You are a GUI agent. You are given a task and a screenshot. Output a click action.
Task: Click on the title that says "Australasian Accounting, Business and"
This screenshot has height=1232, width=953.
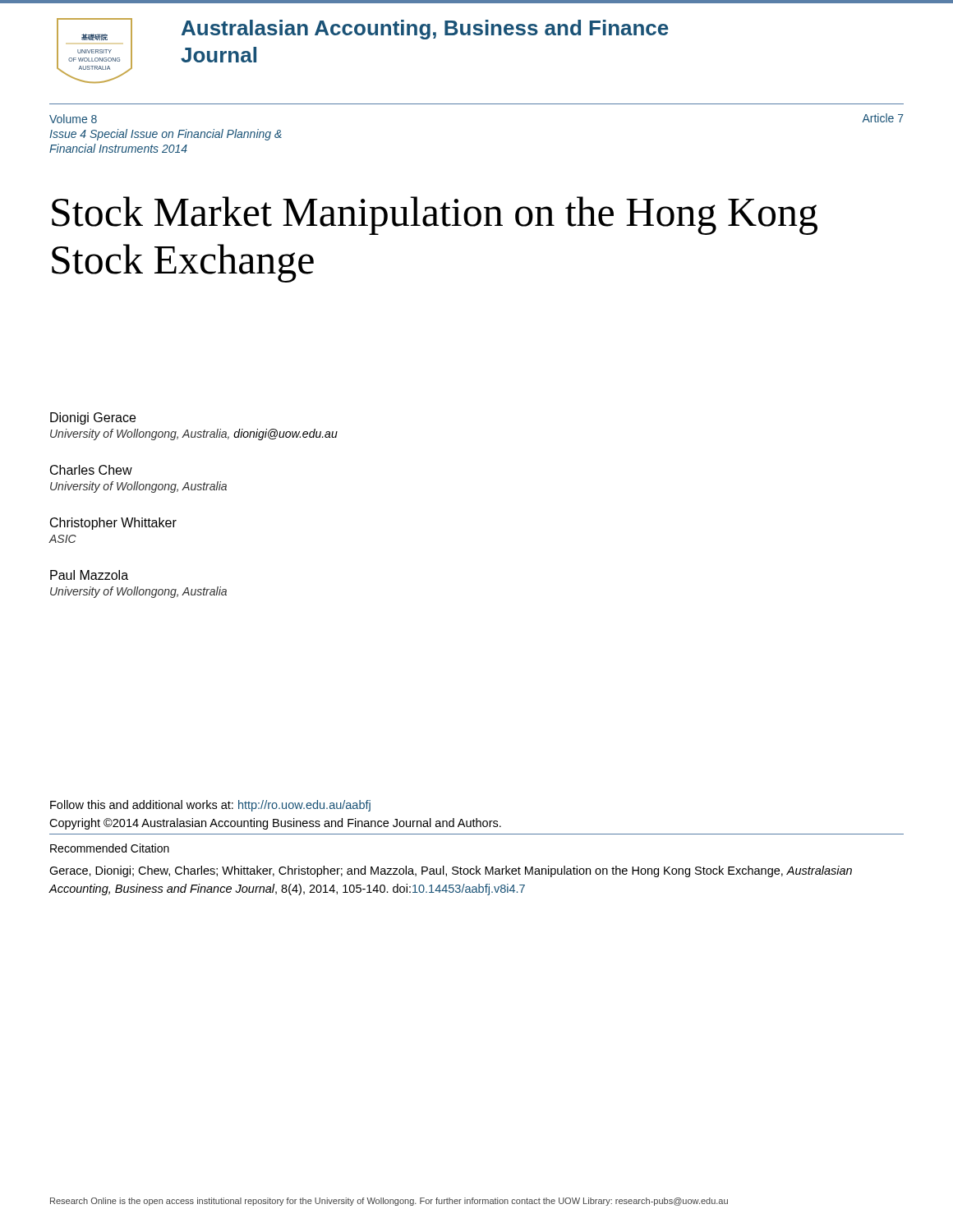coord(425,41)
